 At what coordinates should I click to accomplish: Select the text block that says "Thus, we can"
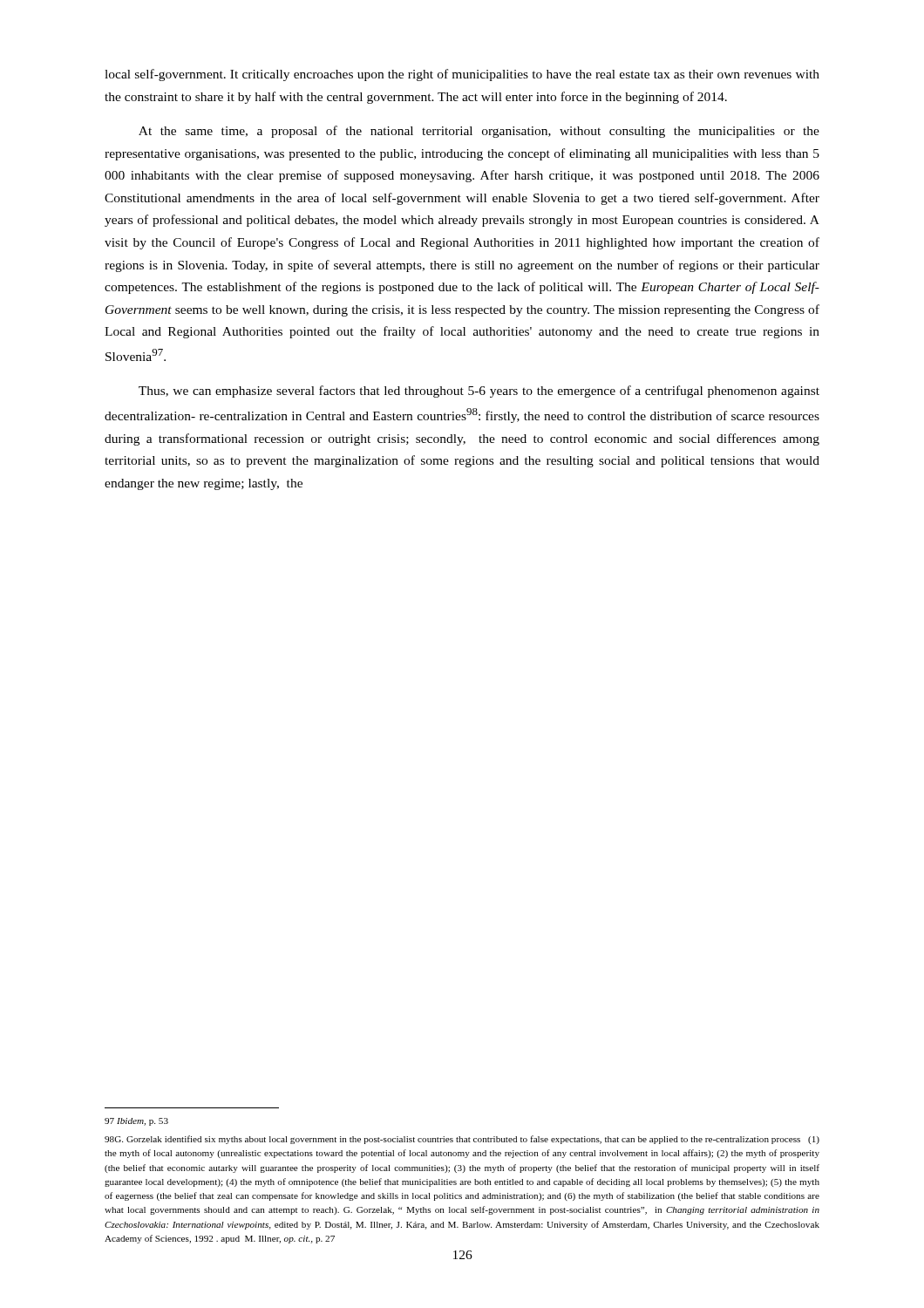462,437
